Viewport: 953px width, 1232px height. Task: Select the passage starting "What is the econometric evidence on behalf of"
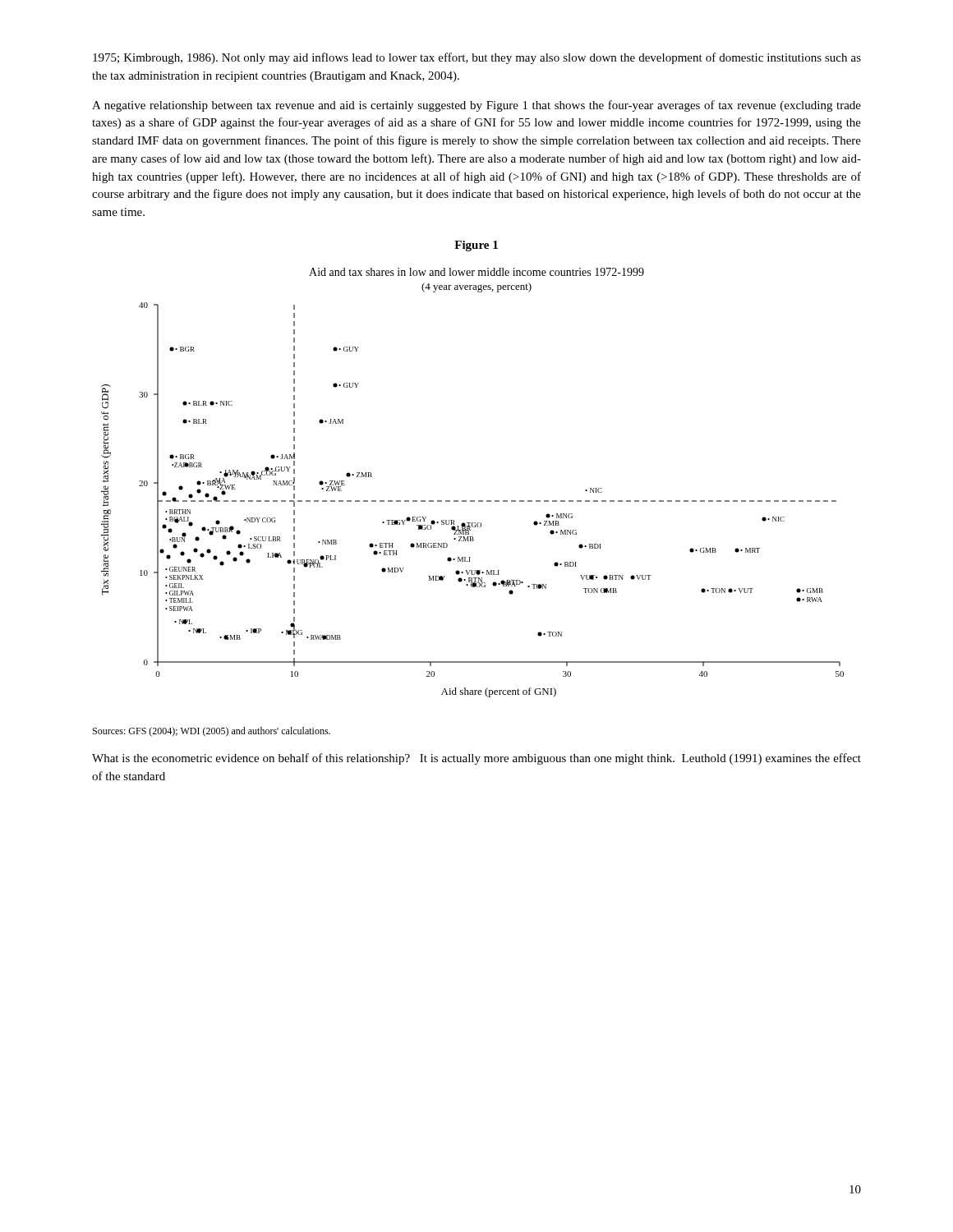point(476,767)
